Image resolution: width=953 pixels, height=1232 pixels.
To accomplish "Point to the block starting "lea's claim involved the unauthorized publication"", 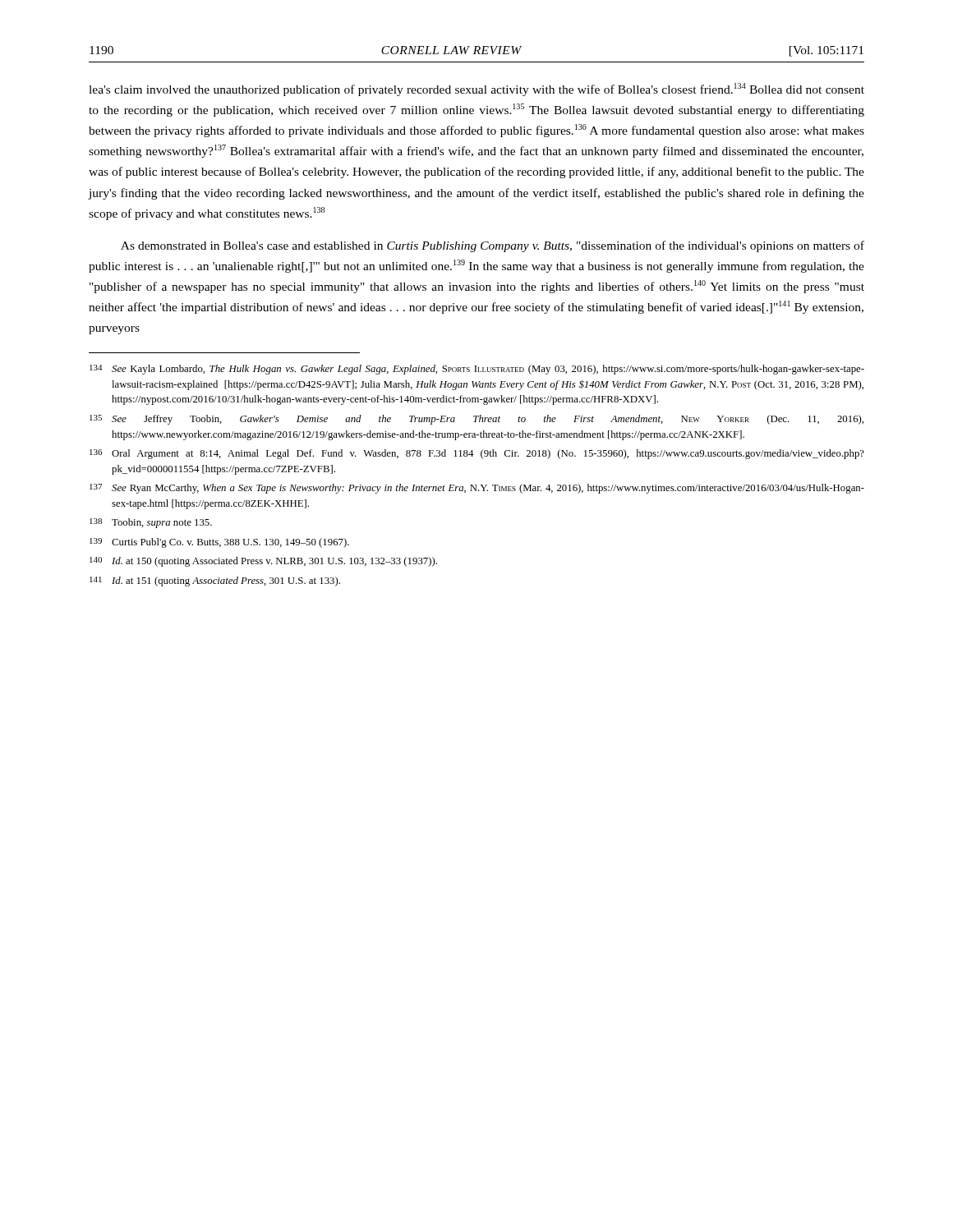I will click(x=476, y=151).
